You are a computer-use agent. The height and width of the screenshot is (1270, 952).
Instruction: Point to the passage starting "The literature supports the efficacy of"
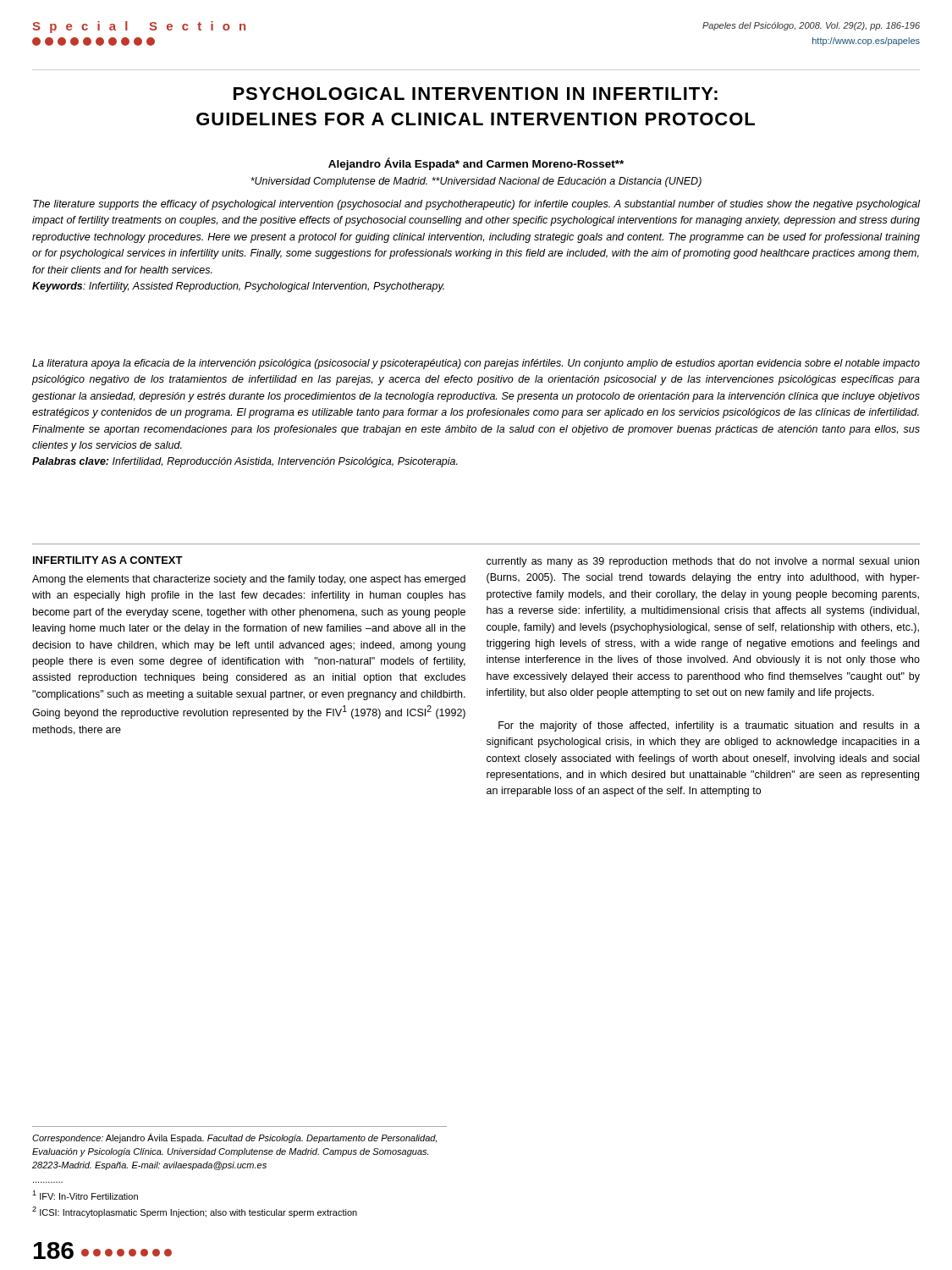tap(476, 245)
